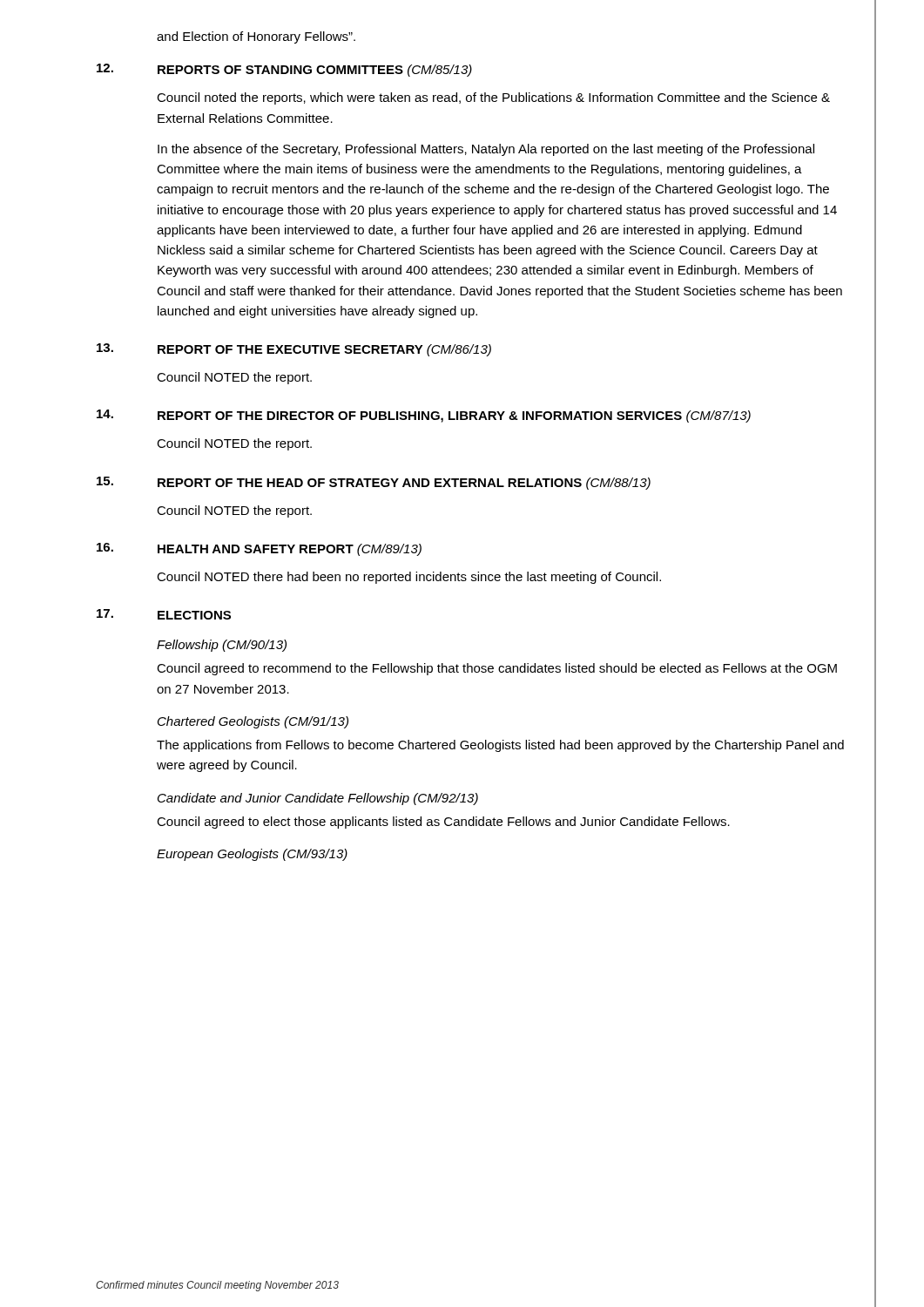Find the section header on this page that starts "HEALTH AND SAFETY"

pos(289,548)
